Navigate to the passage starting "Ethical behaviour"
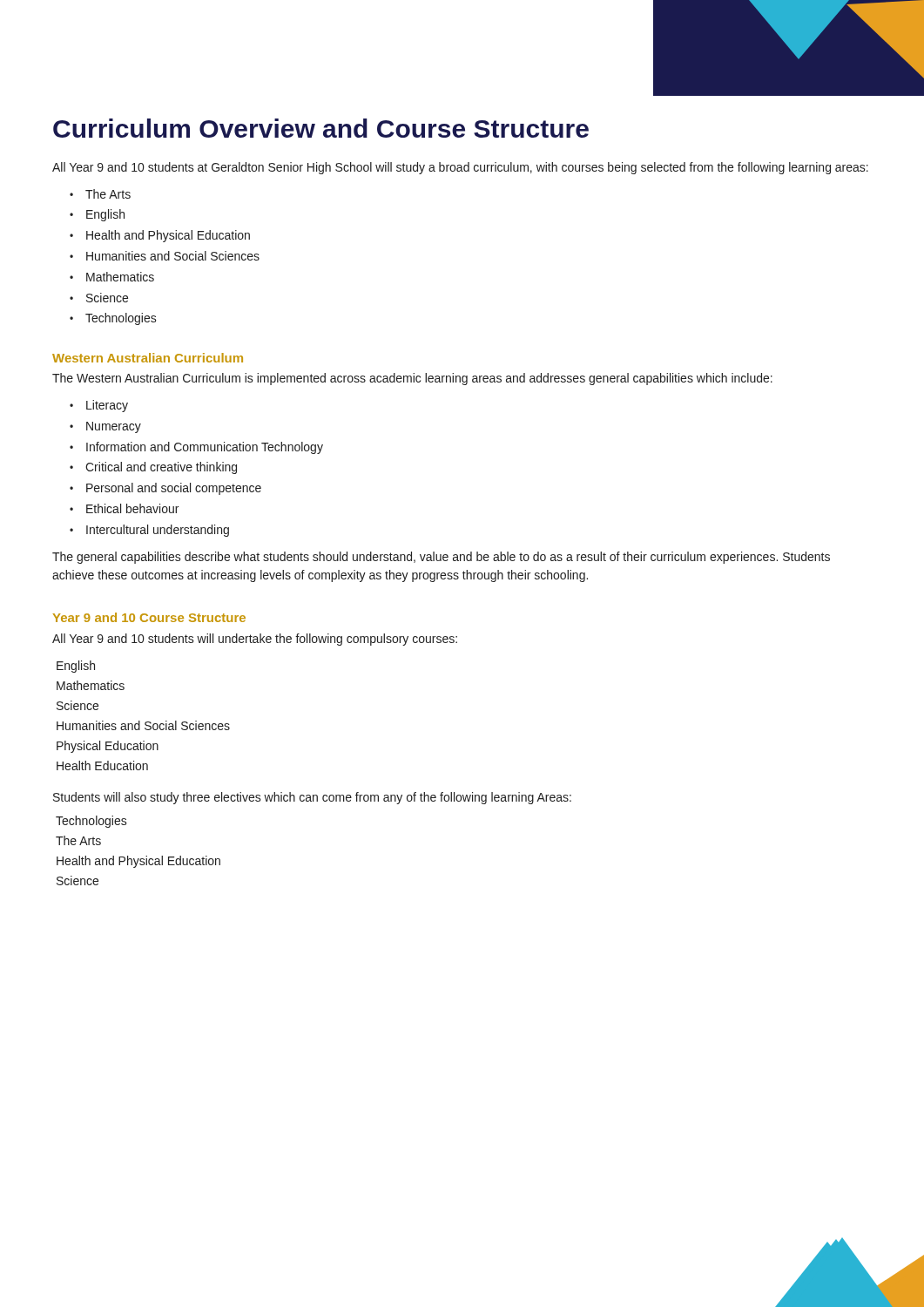This screenshot has height=1307, width=924. (132, 509)
